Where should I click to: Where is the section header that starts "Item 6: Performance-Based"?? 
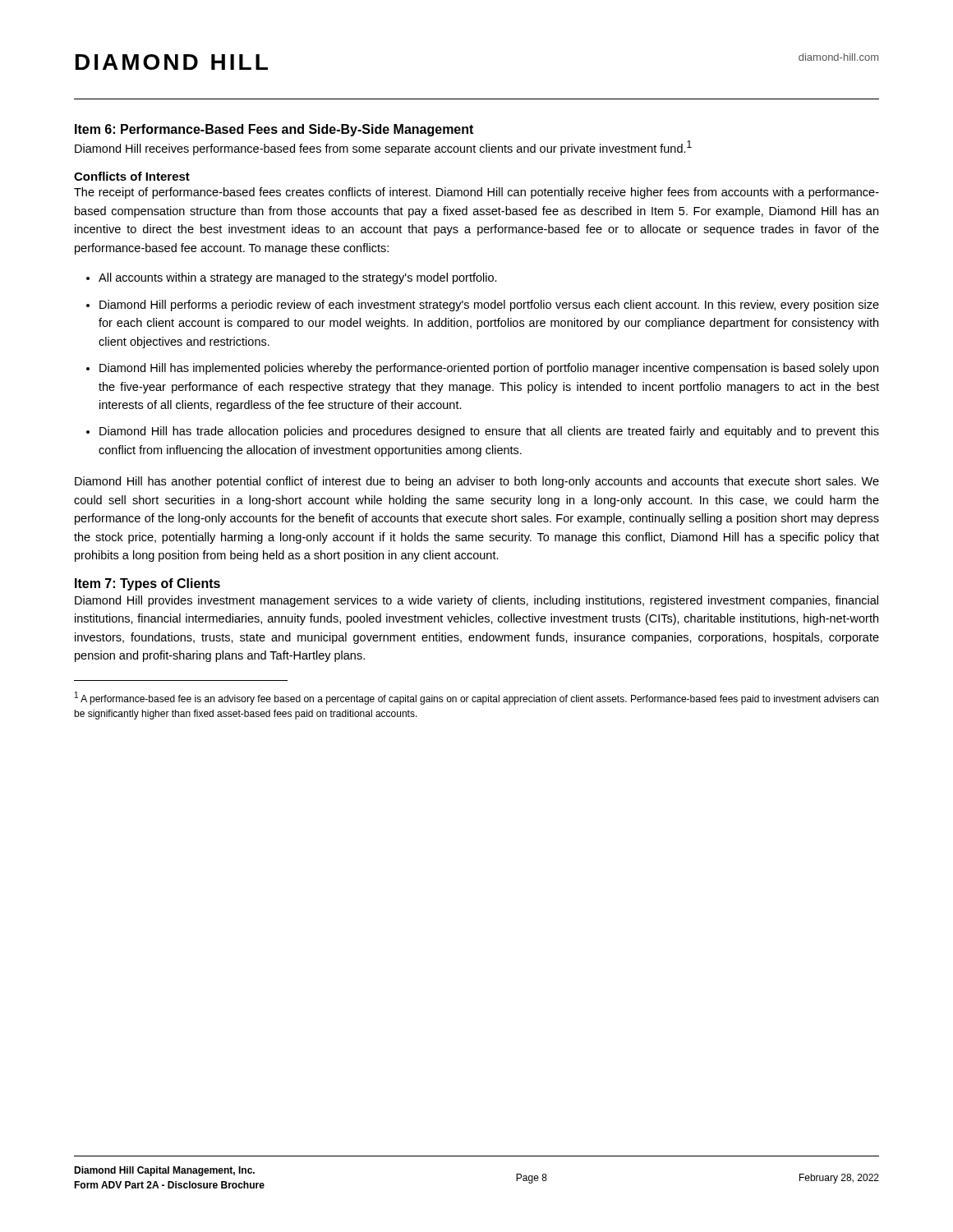point(274,129)
